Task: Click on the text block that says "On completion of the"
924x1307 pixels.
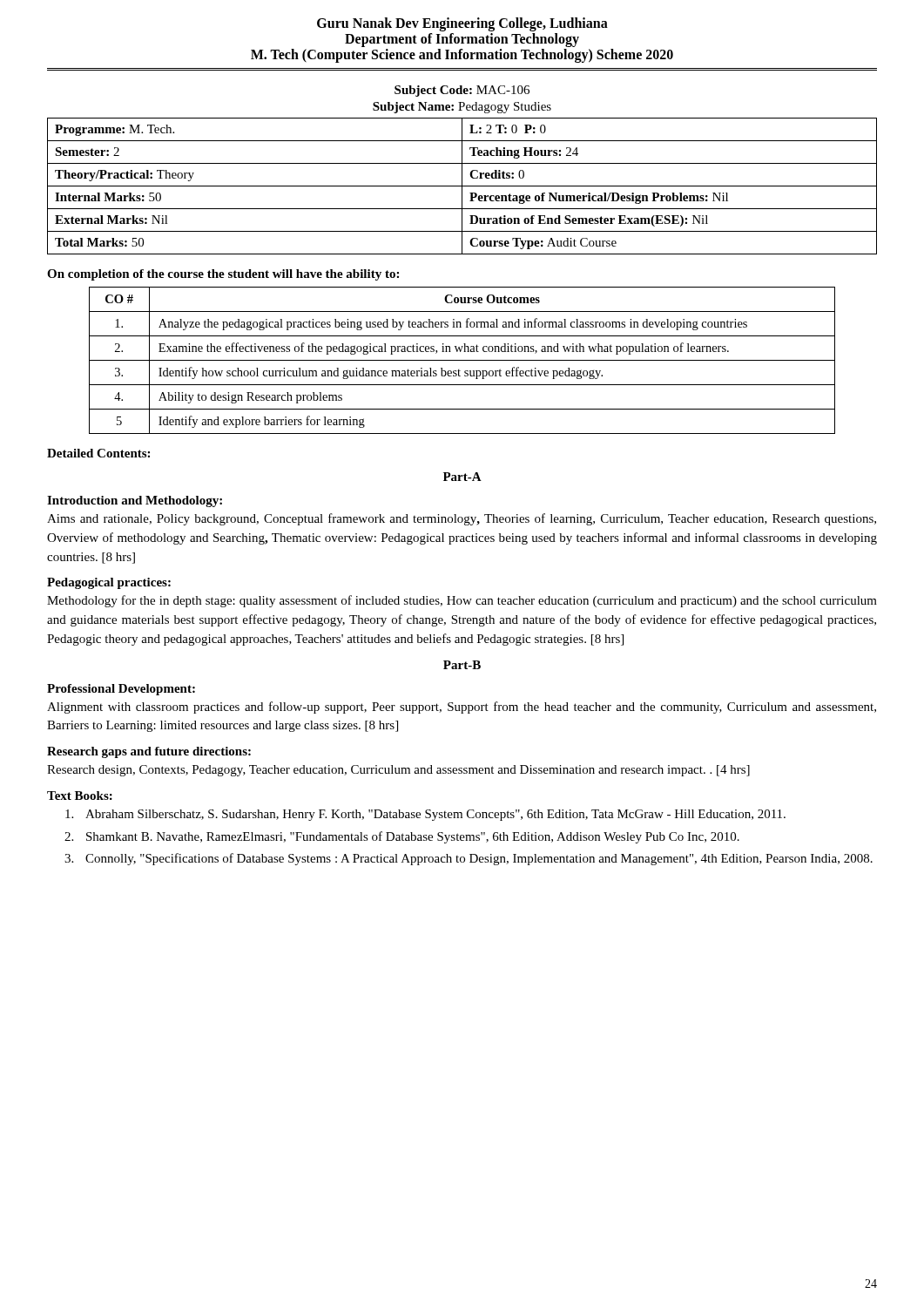Action: tap(224, 274)
